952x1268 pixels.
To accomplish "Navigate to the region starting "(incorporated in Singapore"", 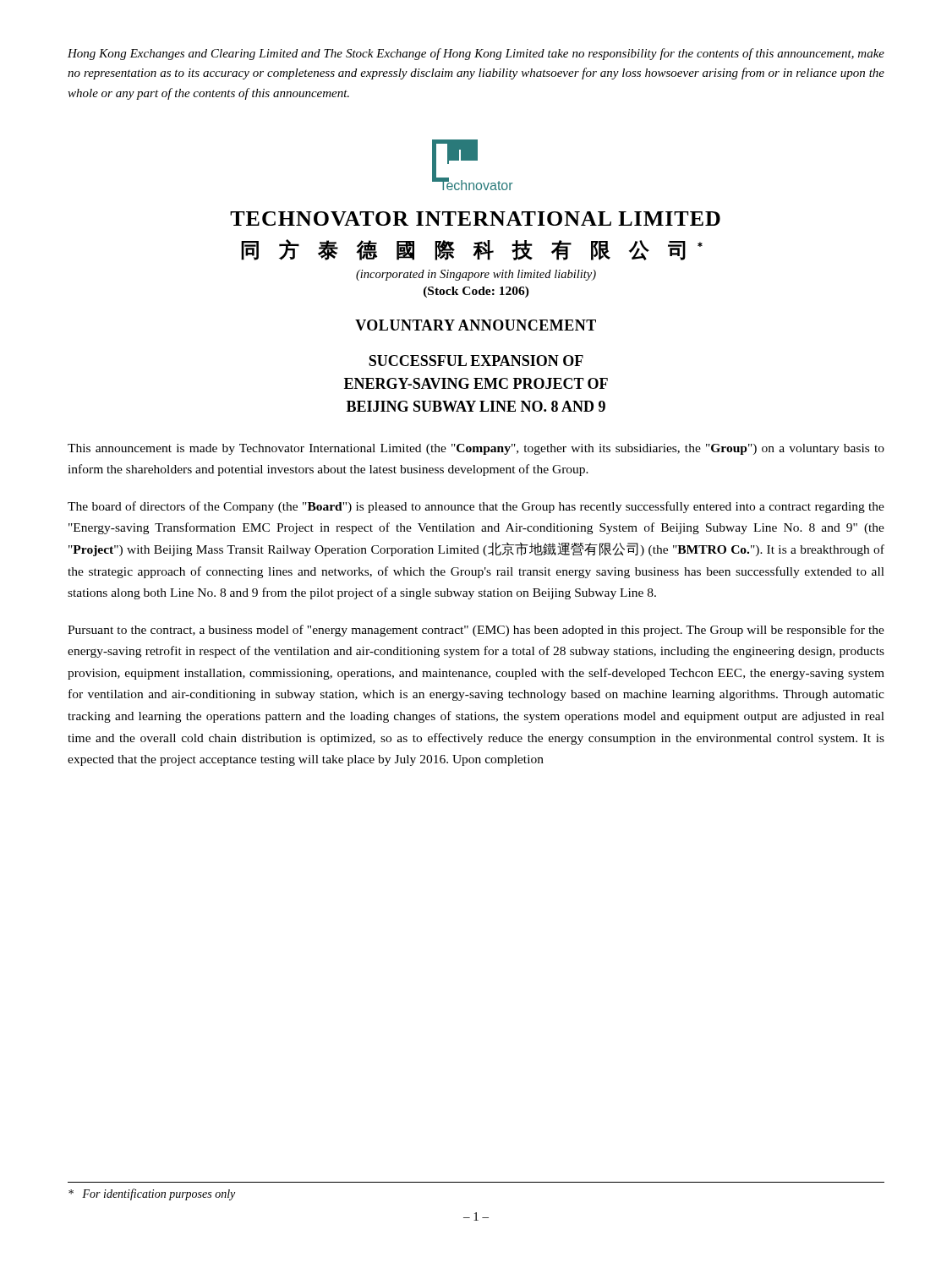I will coord(476,274).
